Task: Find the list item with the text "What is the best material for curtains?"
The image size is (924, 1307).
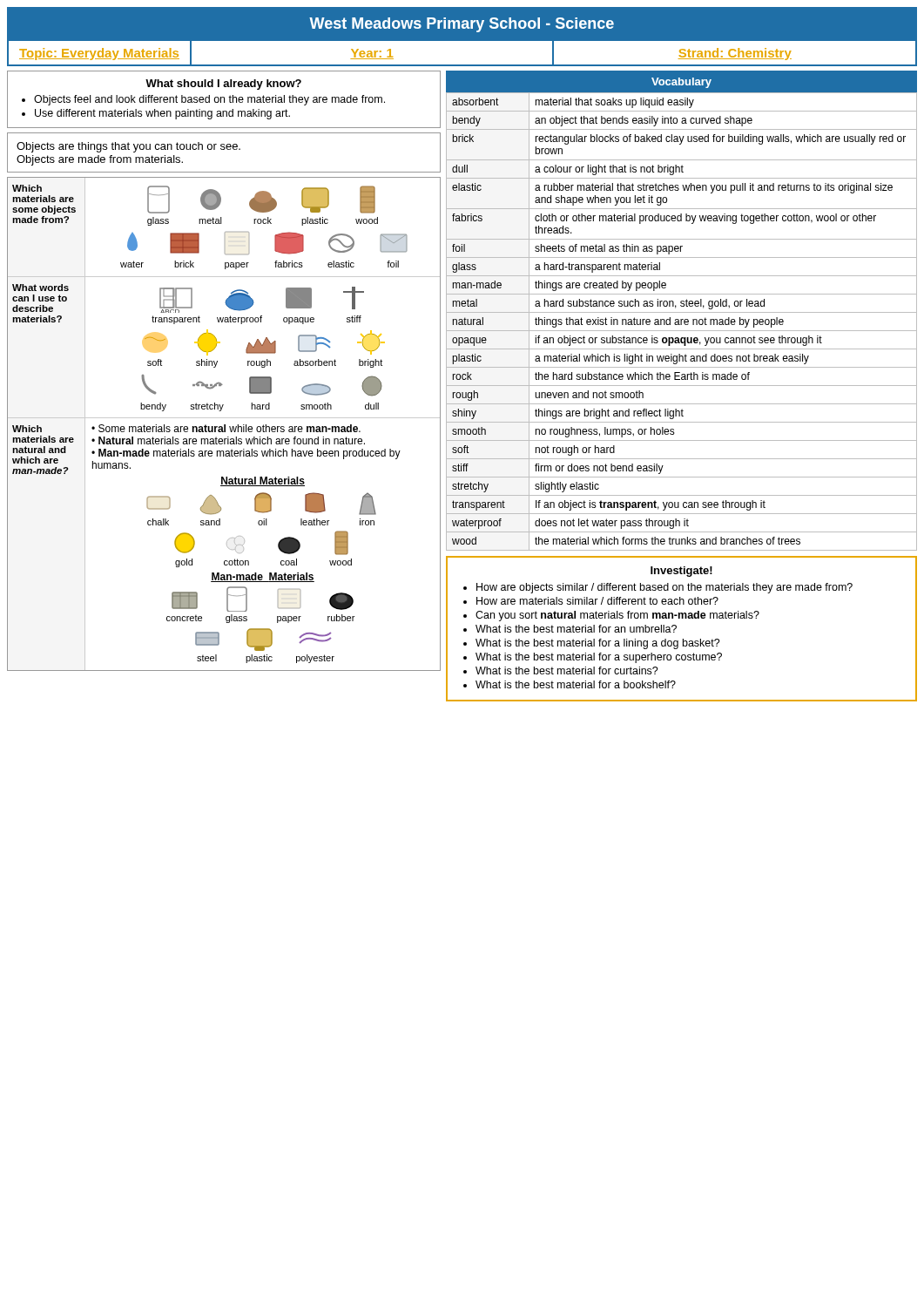Action: click(567, 671)
